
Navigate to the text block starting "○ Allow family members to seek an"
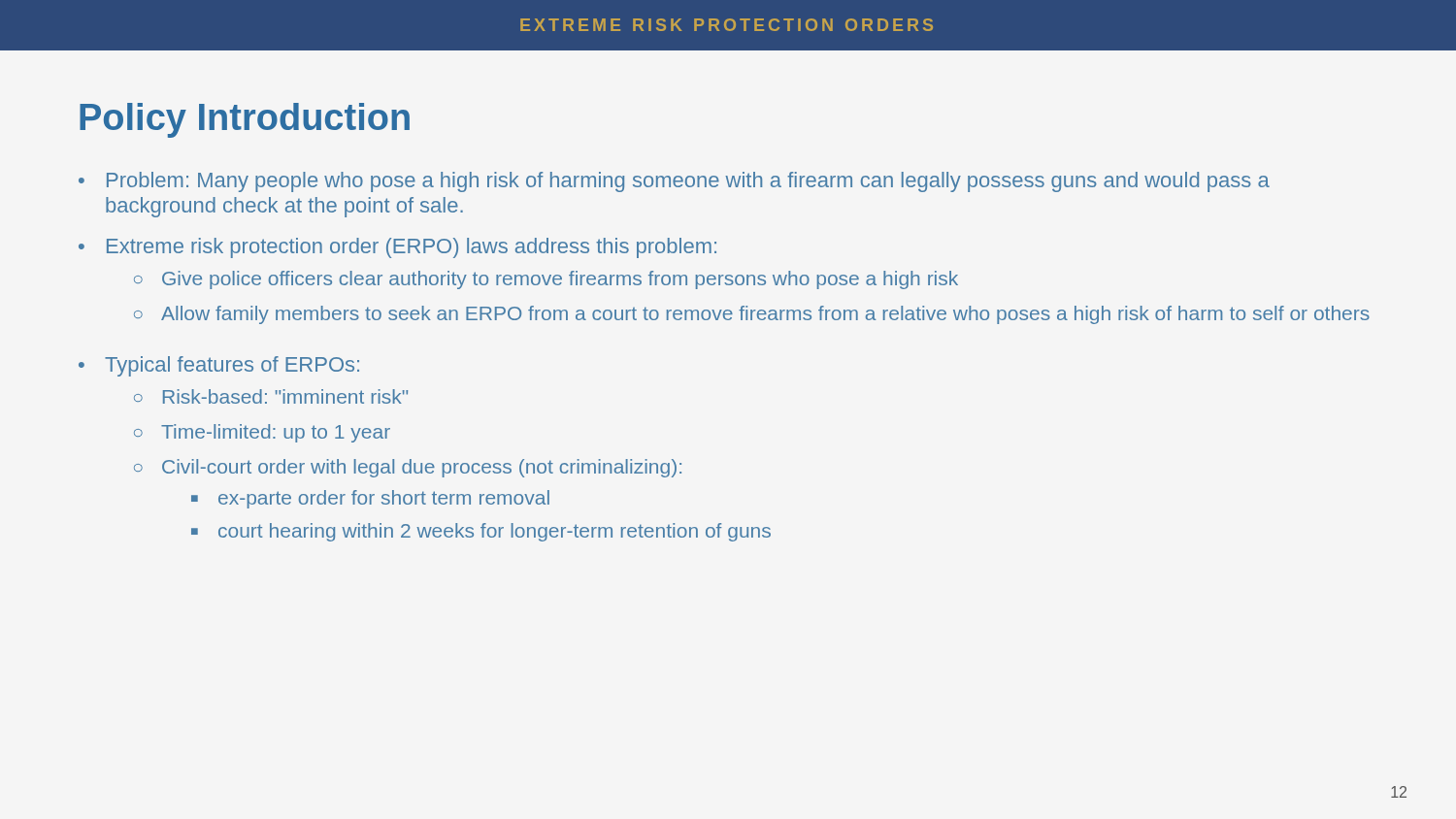[x=755, y=313]
